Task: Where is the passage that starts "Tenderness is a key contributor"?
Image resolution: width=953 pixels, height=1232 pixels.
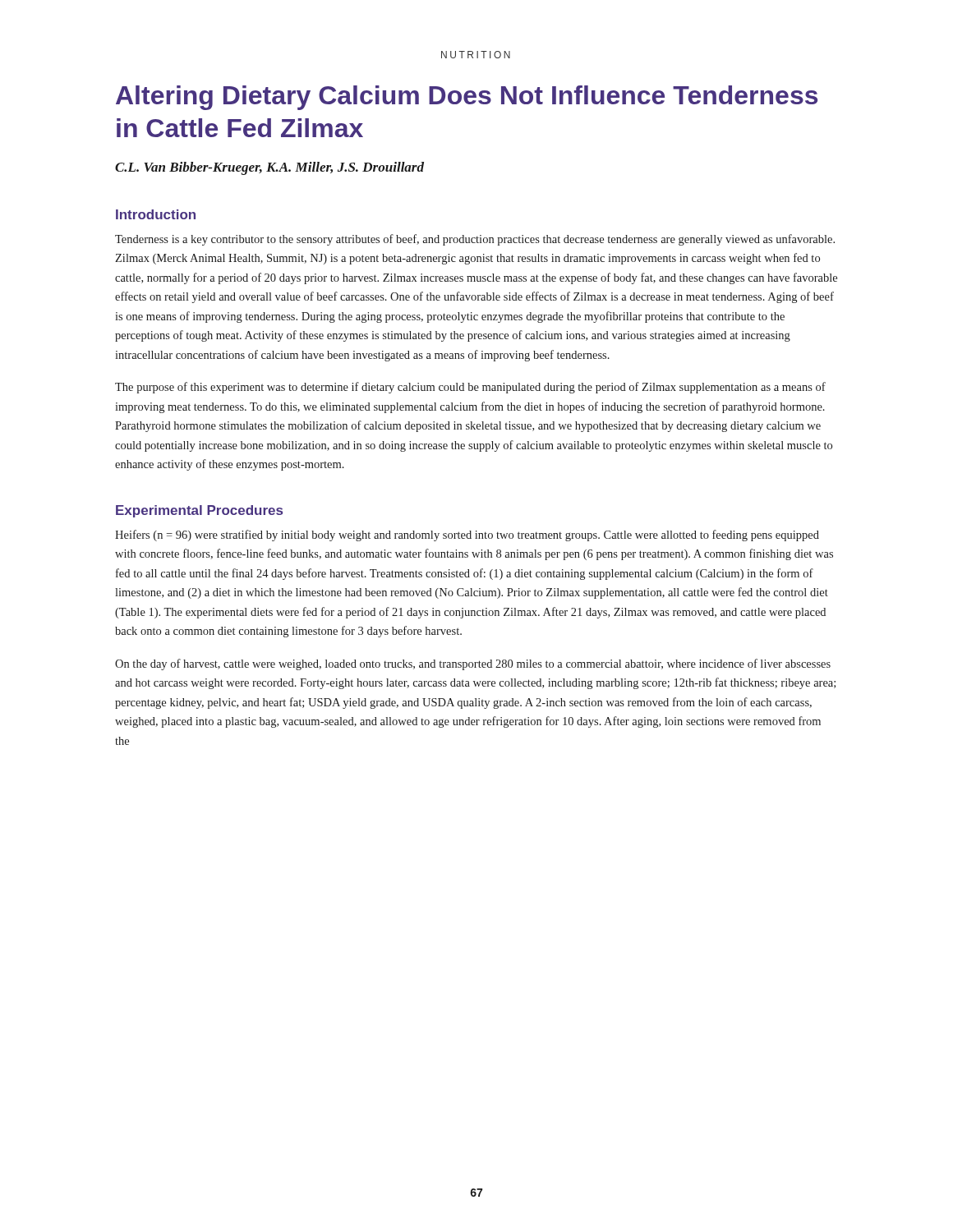Action: pos(476,297)
